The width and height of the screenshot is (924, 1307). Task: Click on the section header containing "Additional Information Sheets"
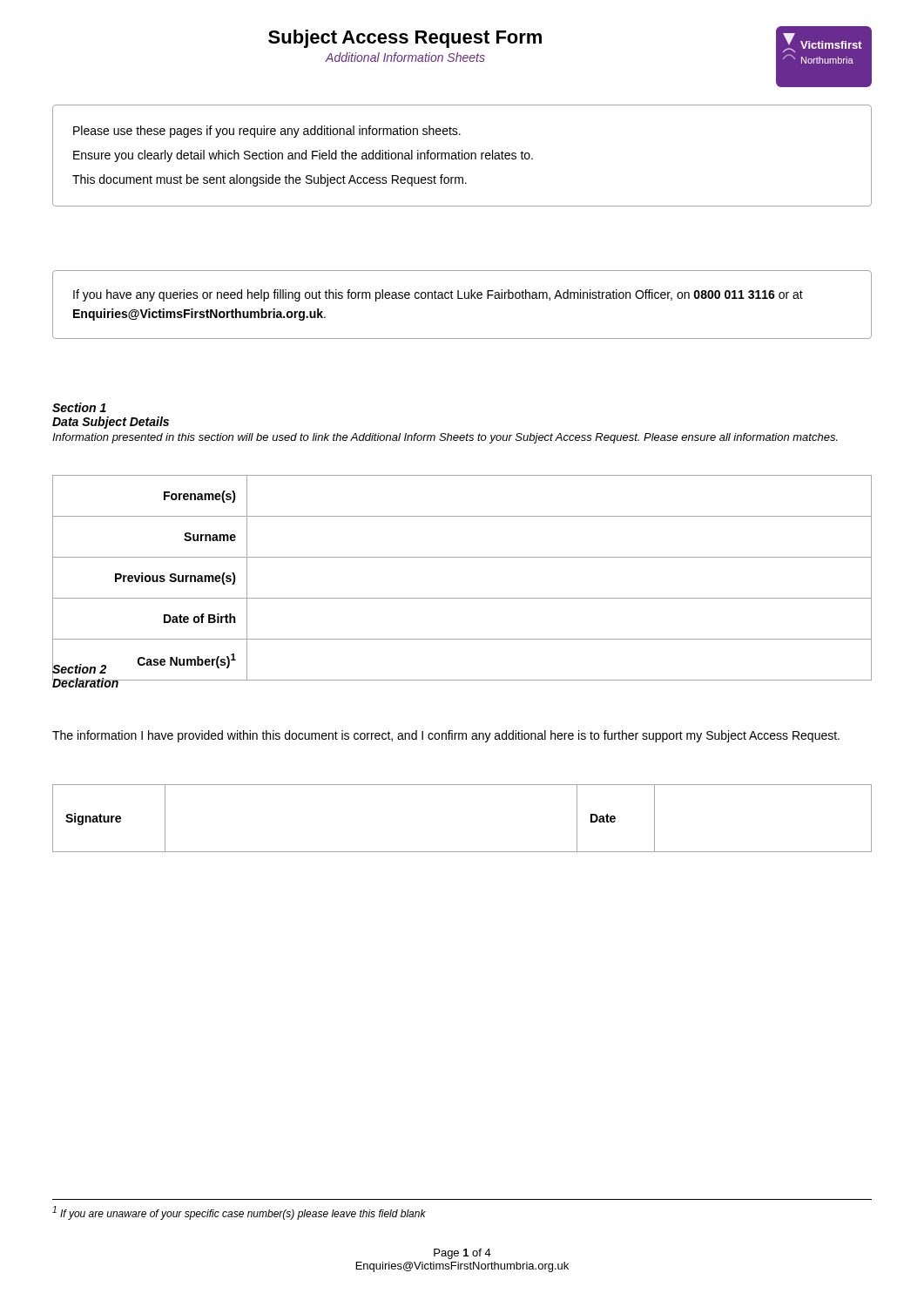click(x=405, y=58)
